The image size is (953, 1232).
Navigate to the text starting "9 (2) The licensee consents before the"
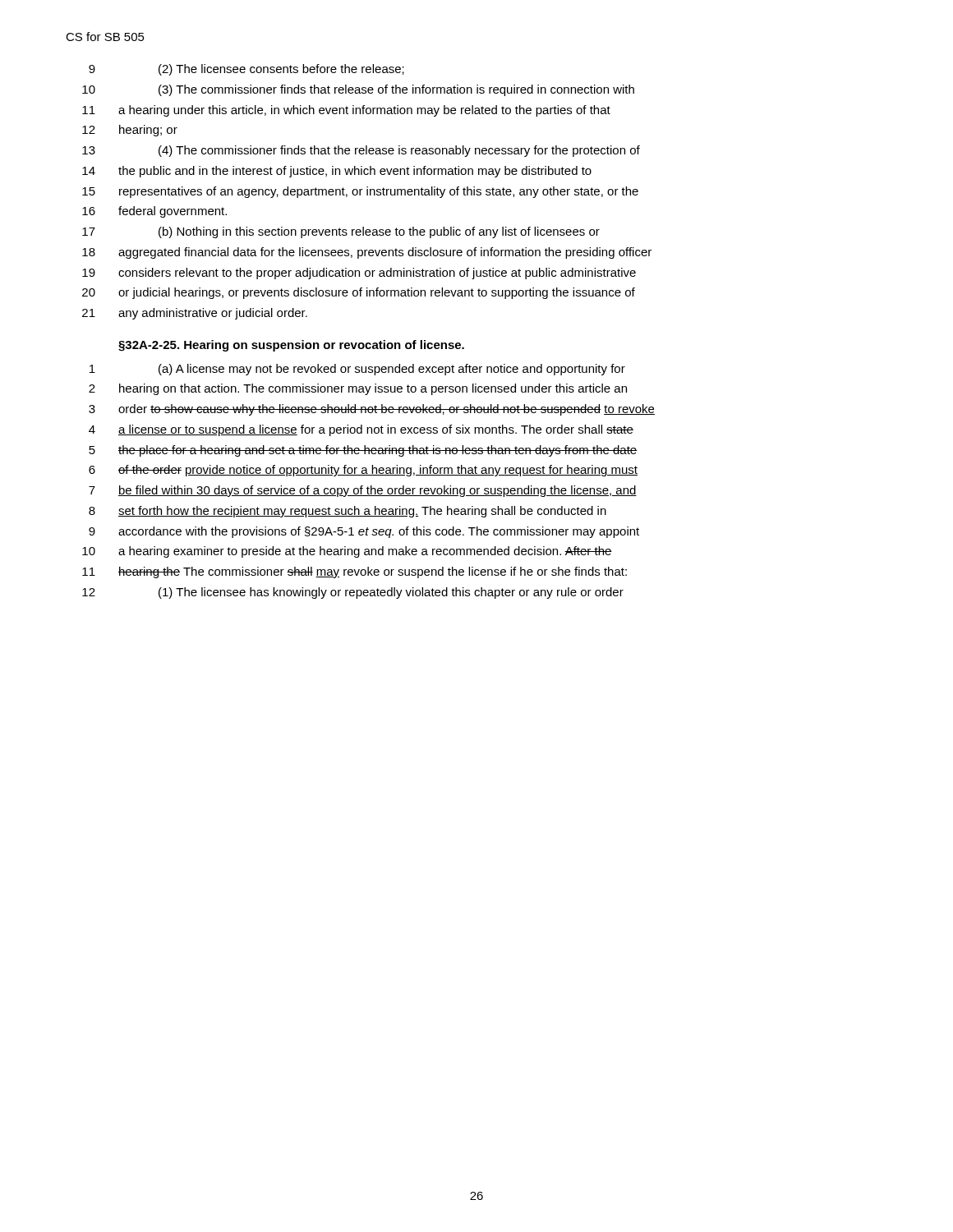(x=246, y=70)
